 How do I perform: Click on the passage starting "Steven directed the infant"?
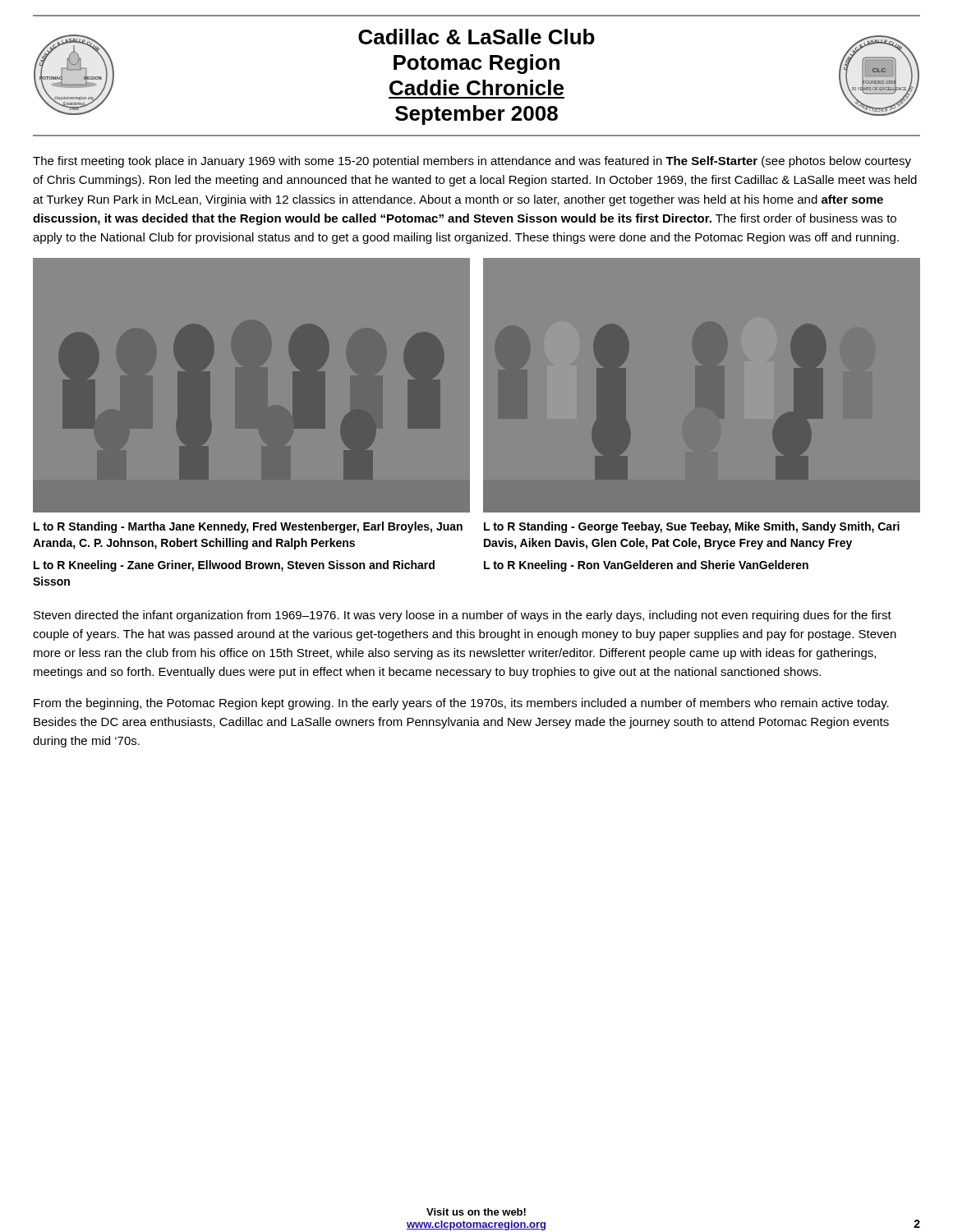coord(465,643)
